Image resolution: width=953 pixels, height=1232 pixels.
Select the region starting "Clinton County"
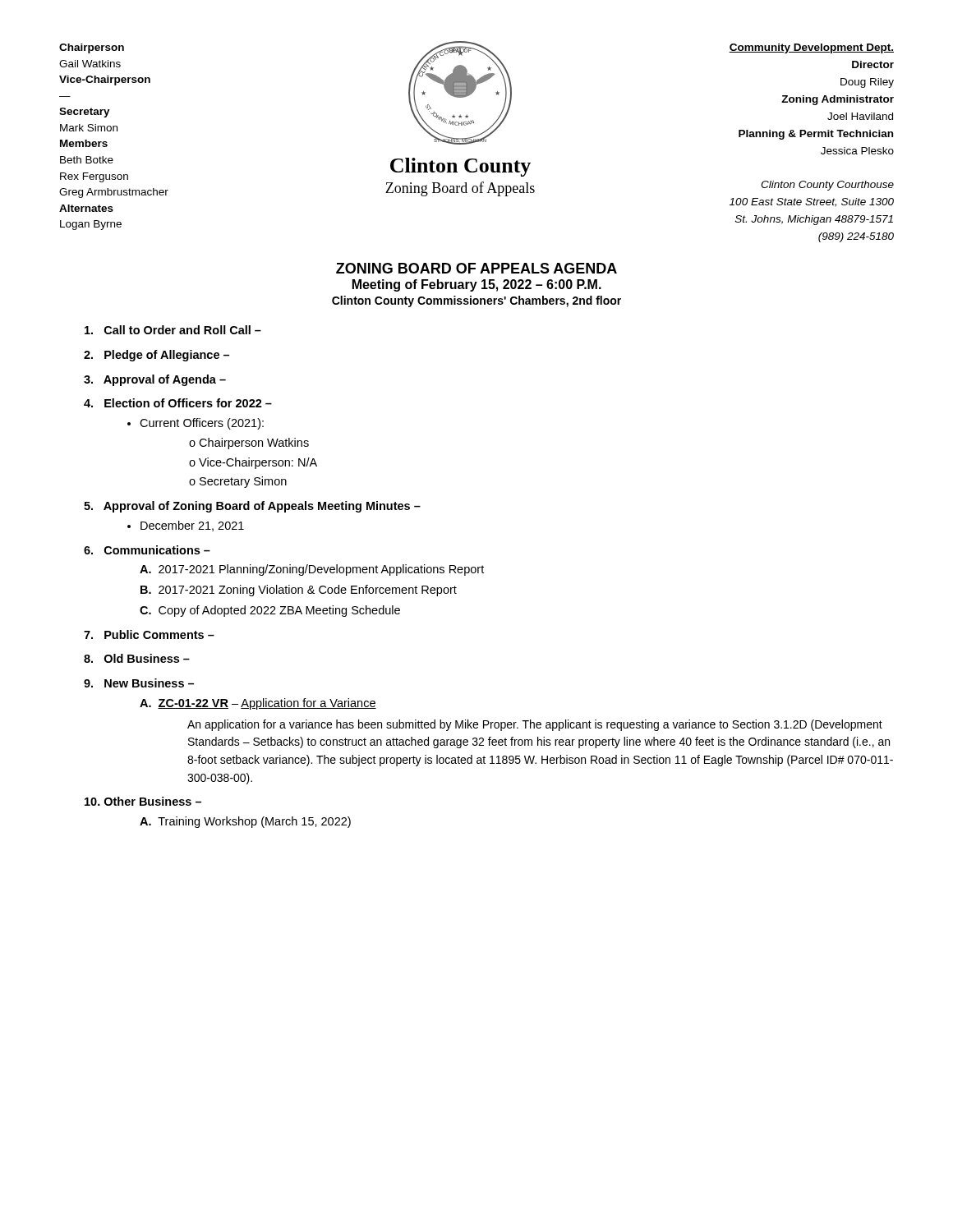point(460,166)
